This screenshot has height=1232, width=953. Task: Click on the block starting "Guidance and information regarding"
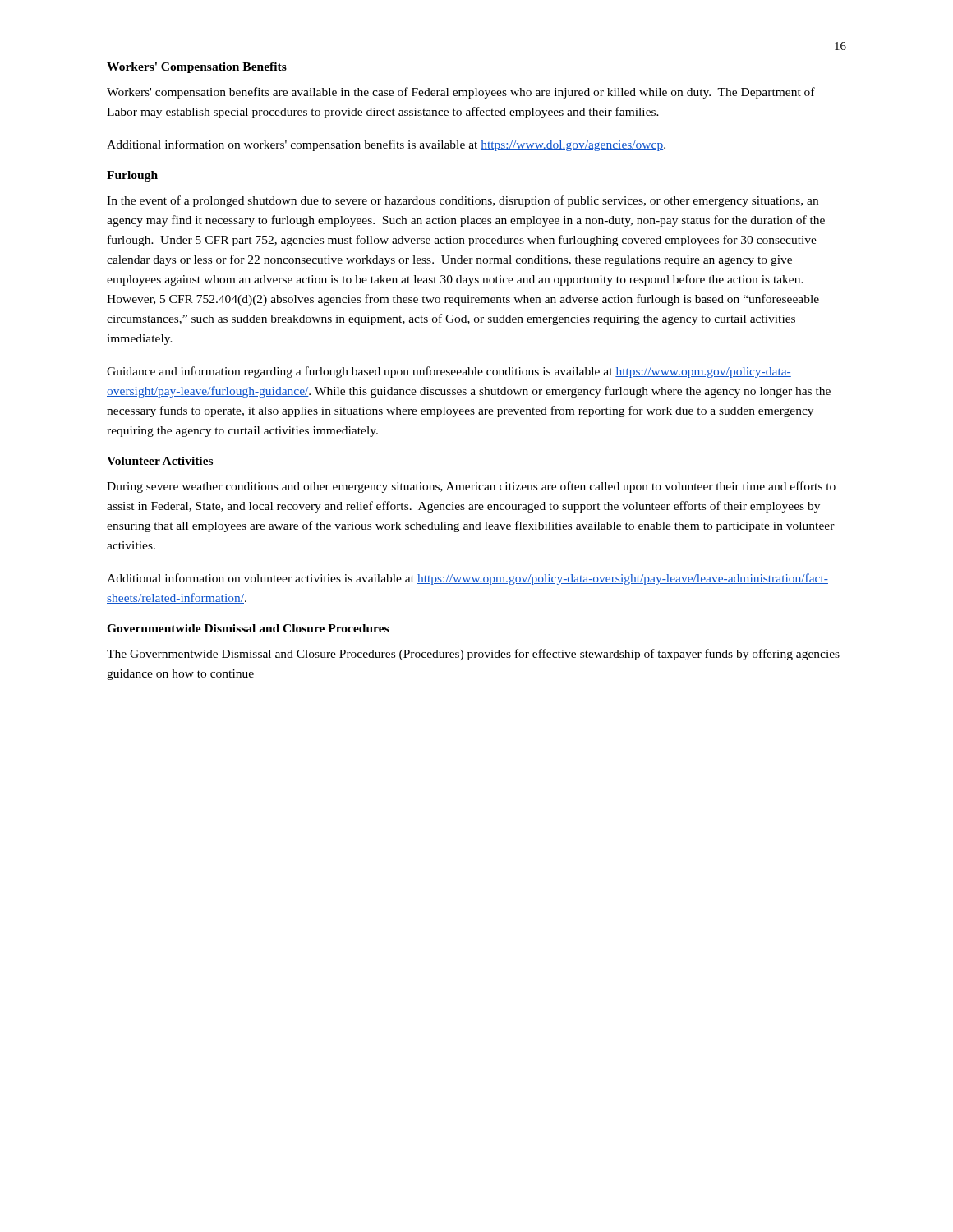point(469,401)
